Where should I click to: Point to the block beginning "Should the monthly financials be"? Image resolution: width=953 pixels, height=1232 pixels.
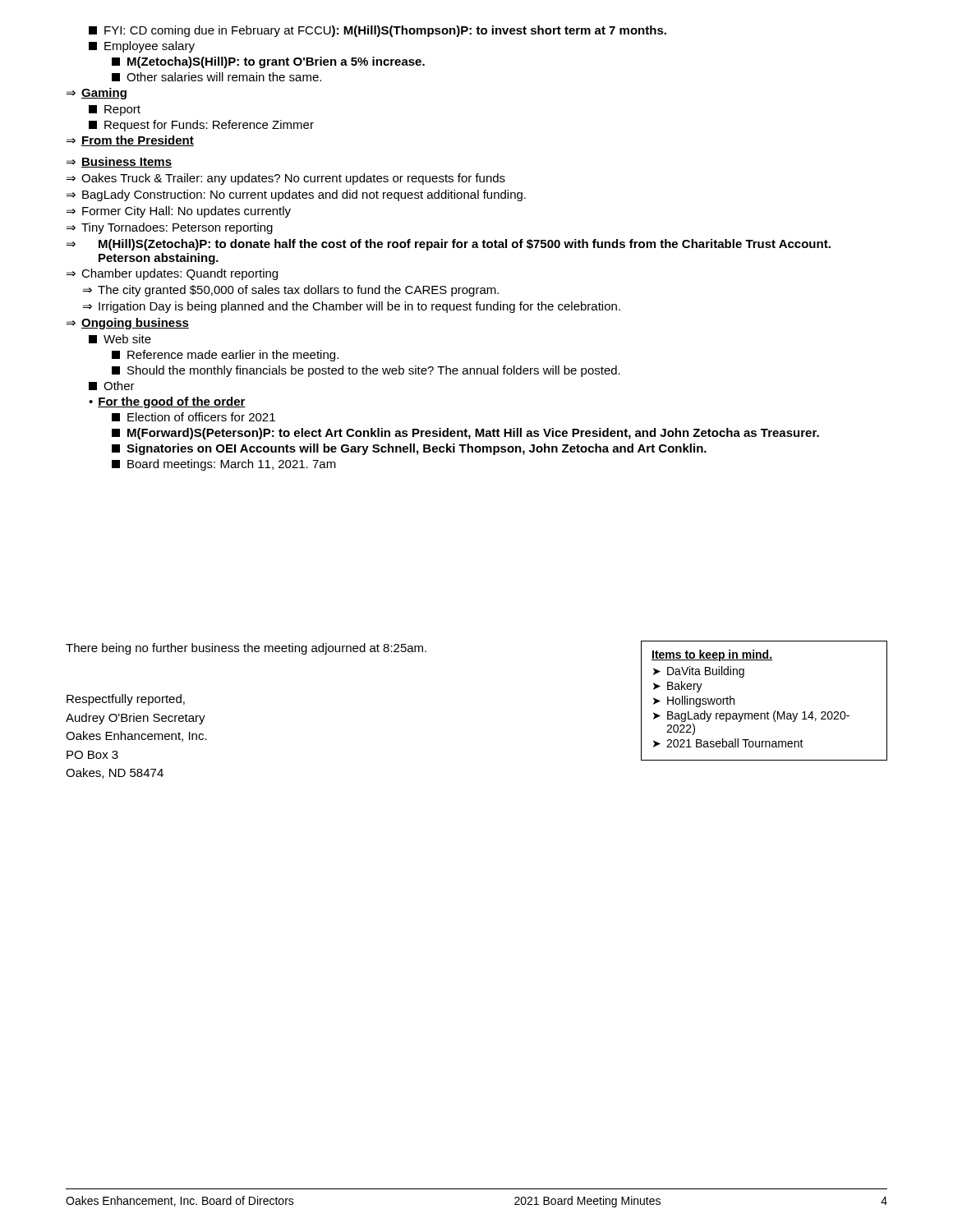tap(366, 370)
